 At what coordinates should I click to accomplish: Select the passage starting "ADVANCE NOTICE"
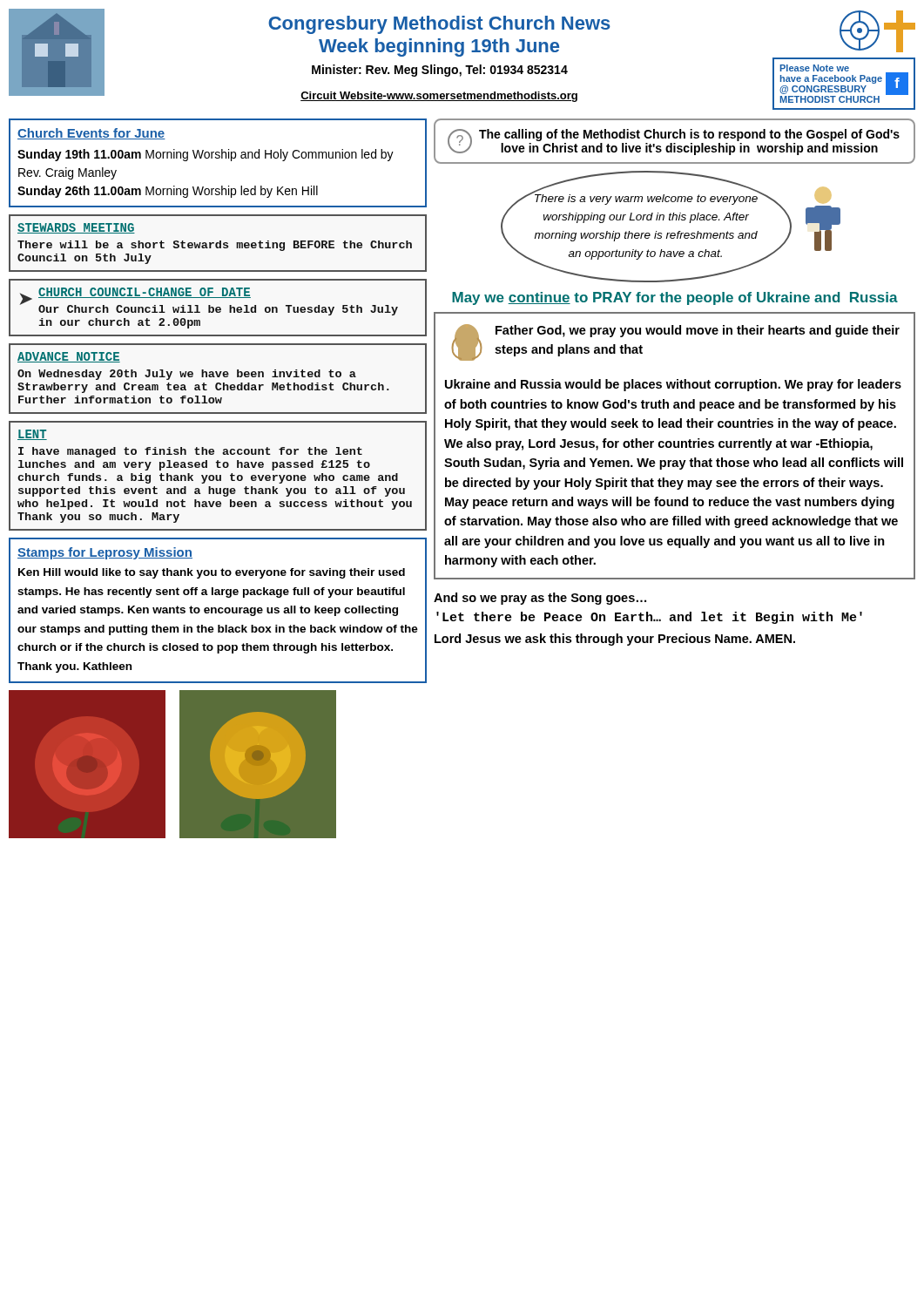point(69,357)
